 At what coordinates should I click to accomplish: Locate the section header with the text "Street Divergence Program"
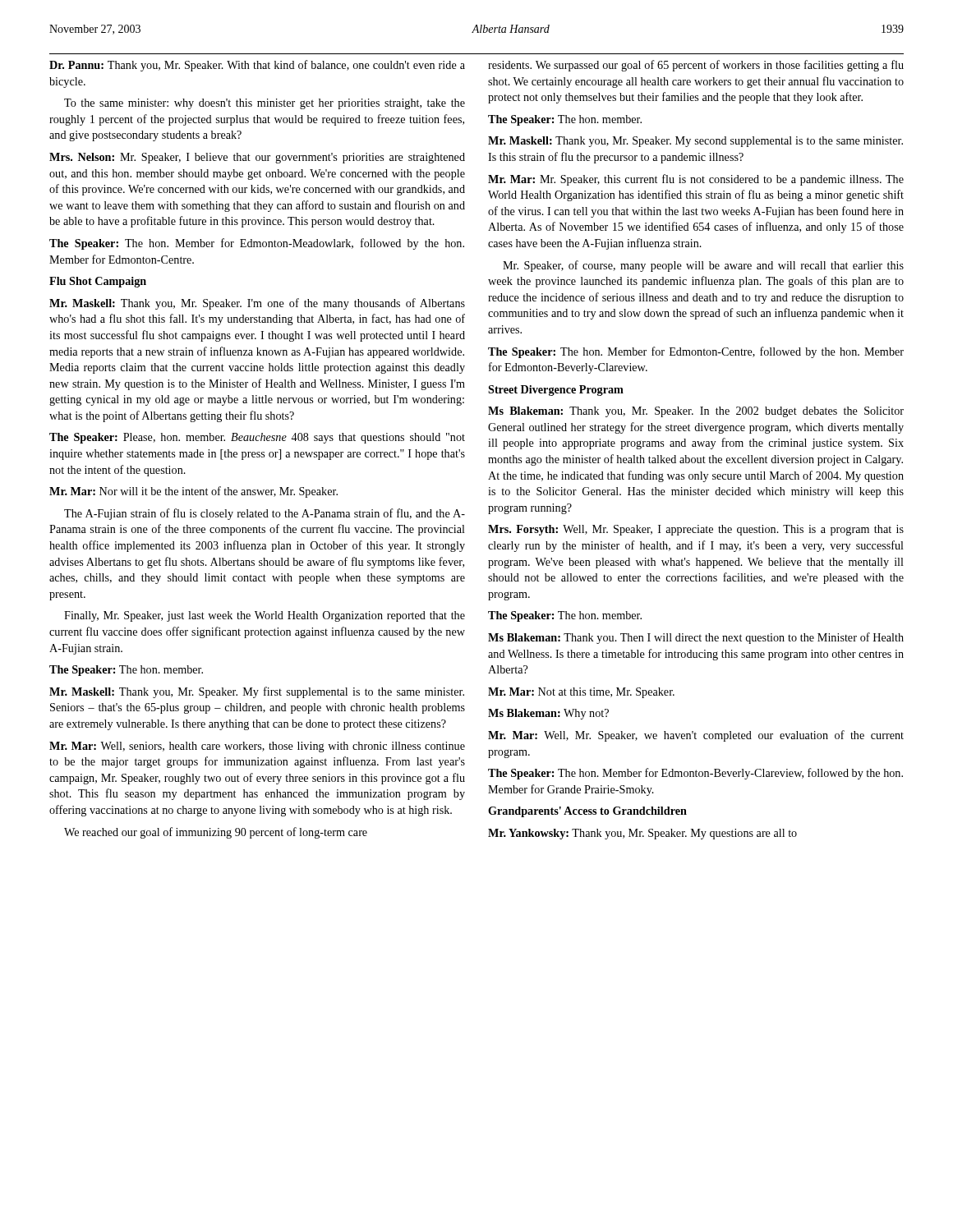(556, 391)
